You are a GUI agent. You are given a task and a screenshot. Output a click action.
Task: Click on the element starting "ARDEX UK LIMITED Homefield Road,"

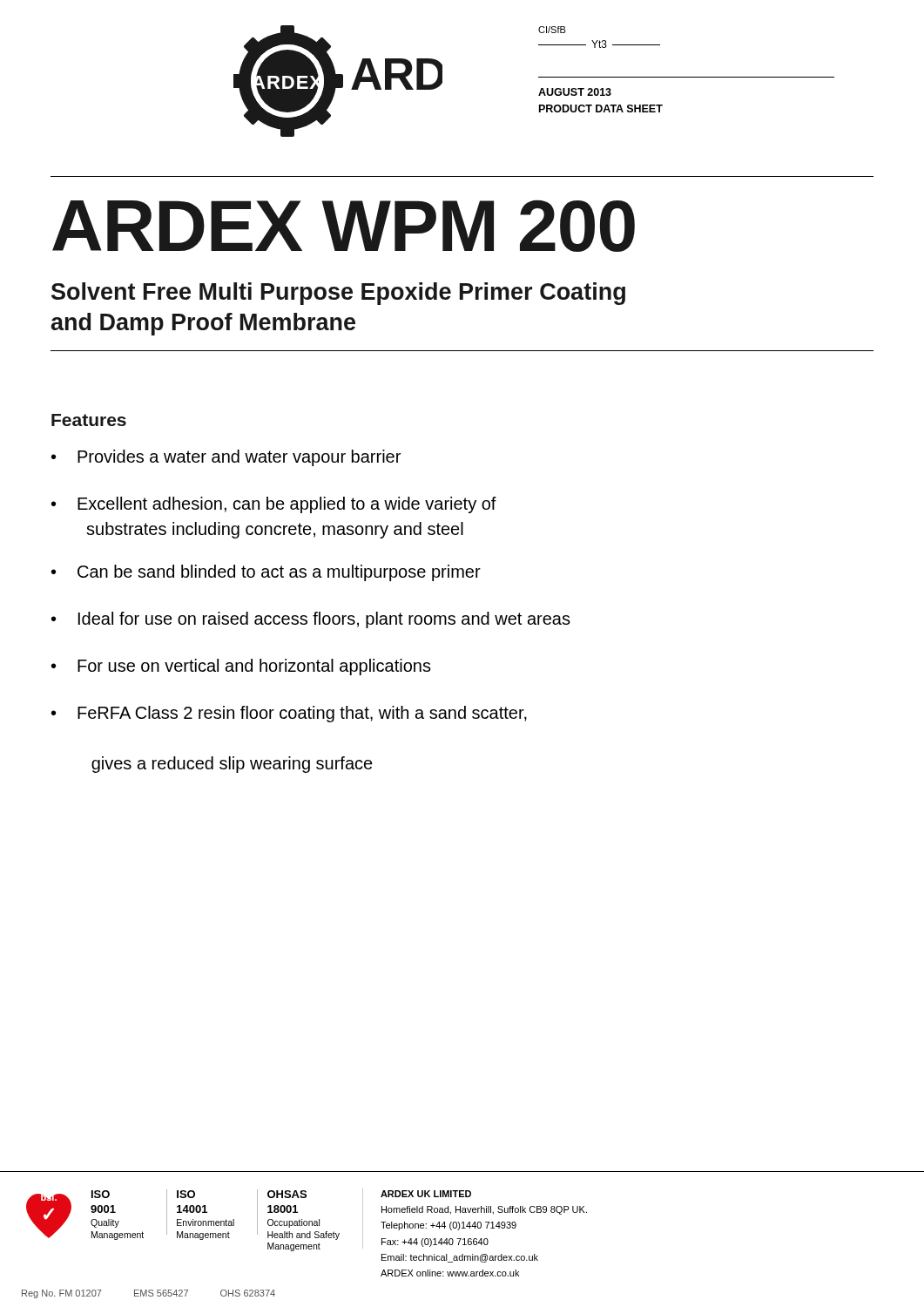tap(484, 1233)
